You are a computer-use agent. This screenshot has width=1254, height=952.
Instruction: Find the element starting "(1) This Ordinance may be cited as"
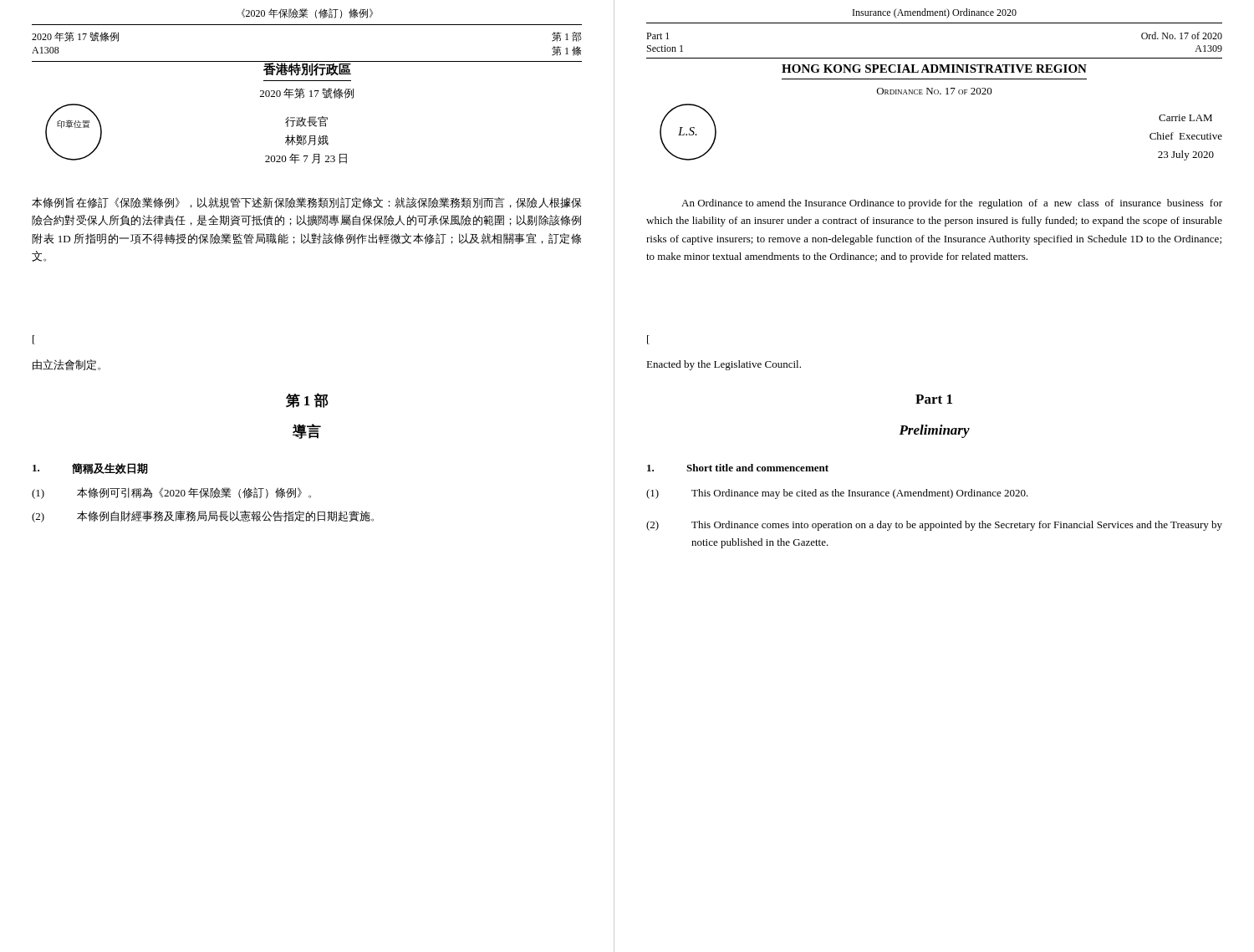click(x=934, y=493)
